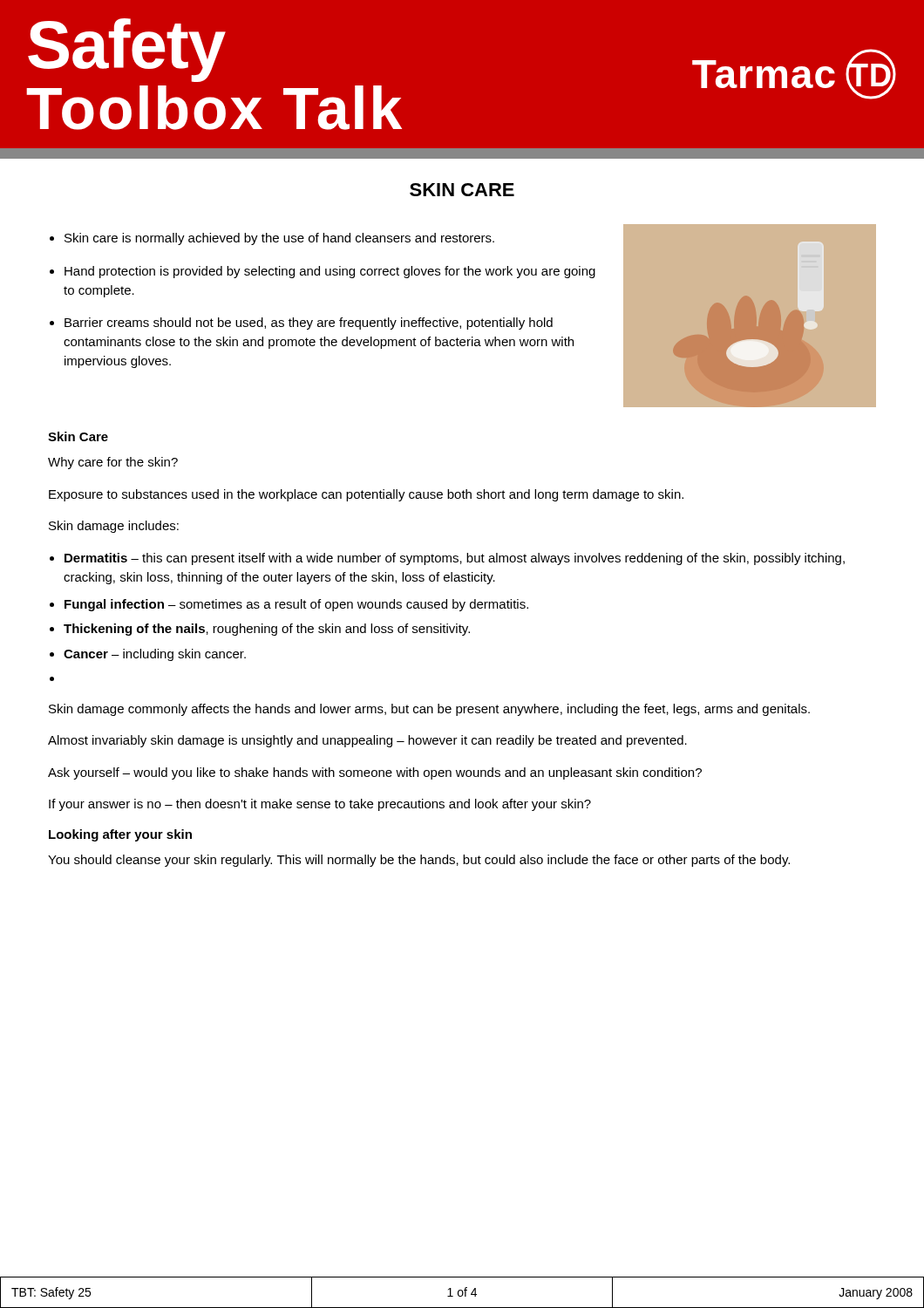This screenshot has width=924, height=1308.
Task: Click on the block starting "You should cleanse your skin regularly. This will"
Action: click(419, 859)
